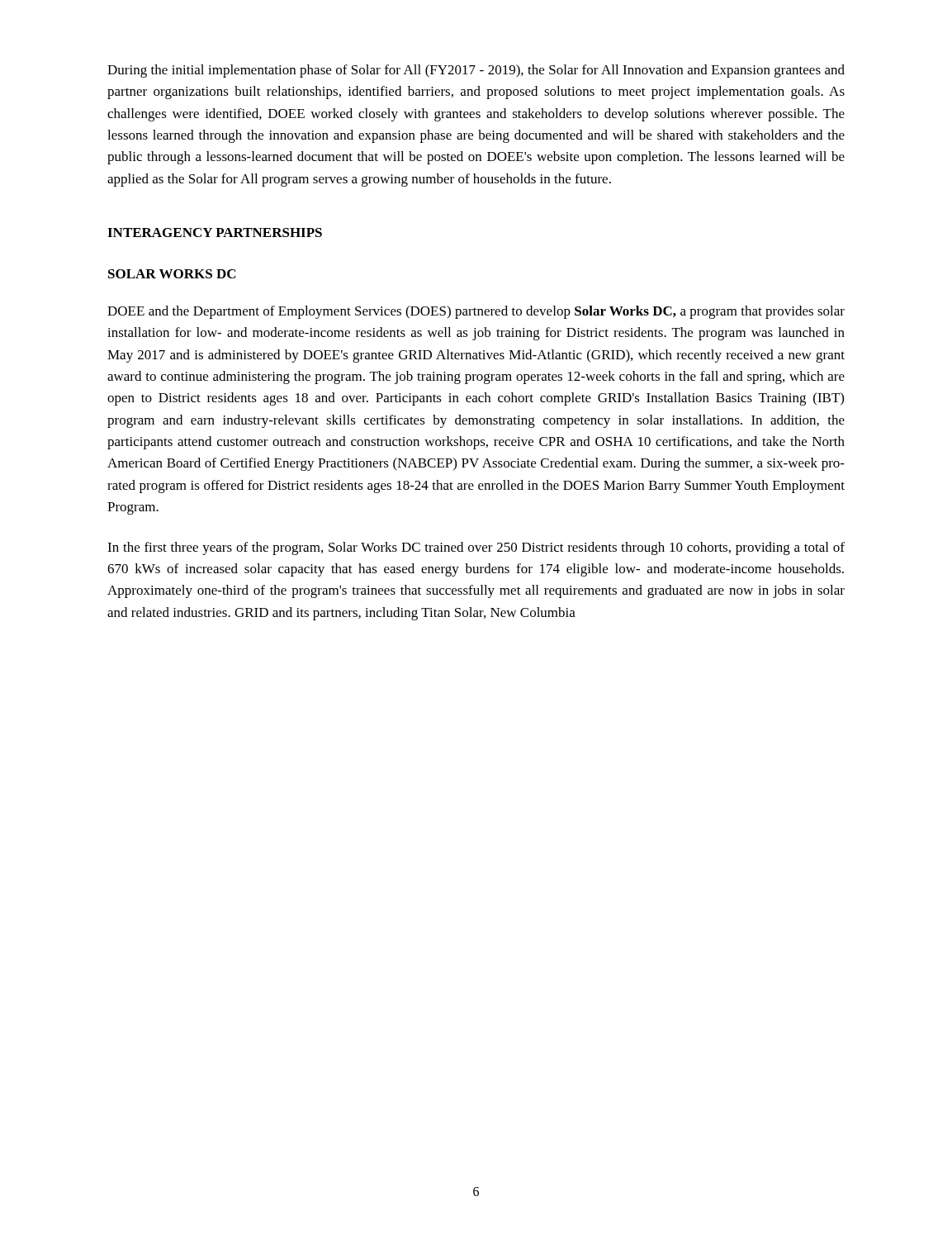Click on the passage starting "In the first"
Viewport: 952px width, 1239px height.
point(476,580)
